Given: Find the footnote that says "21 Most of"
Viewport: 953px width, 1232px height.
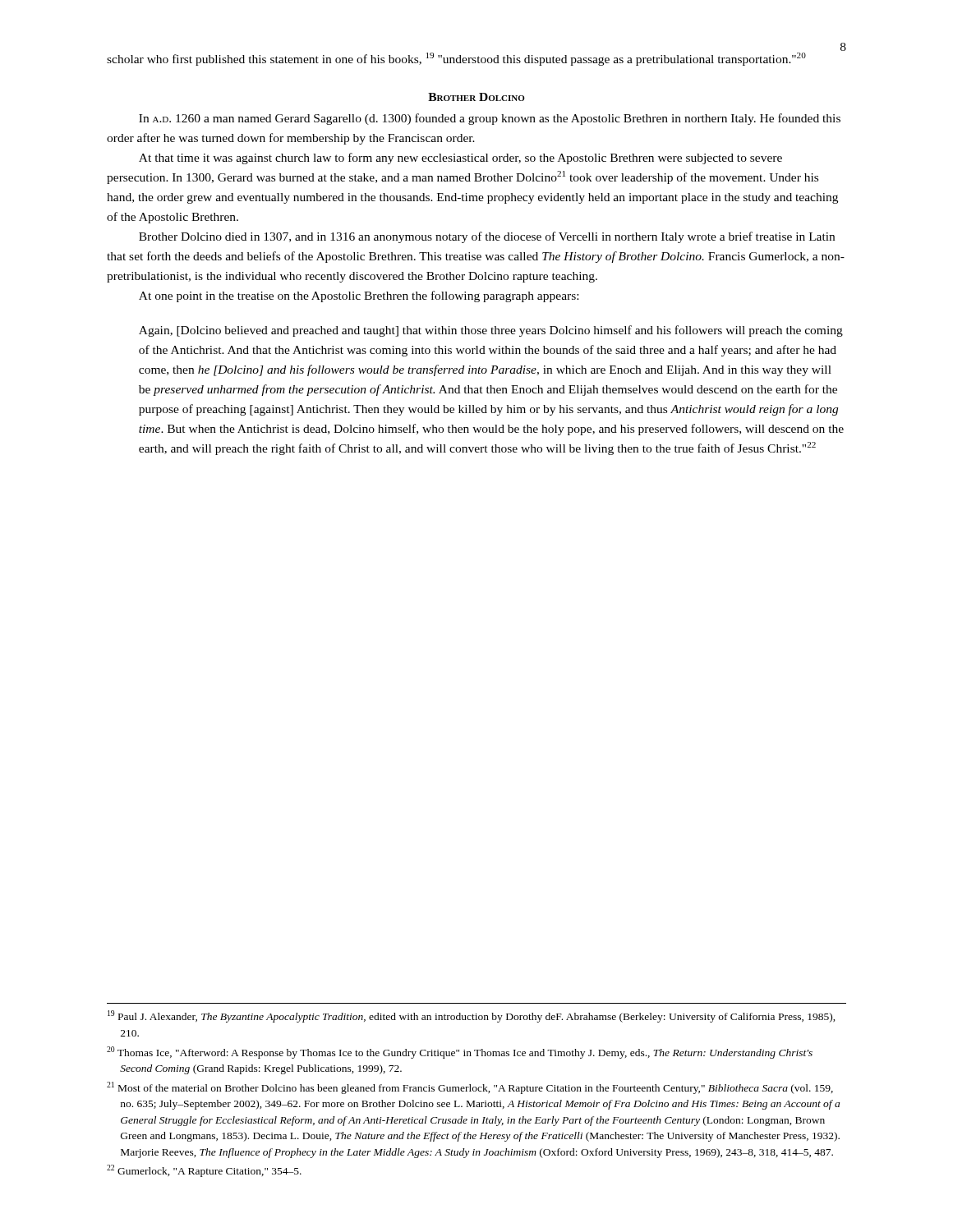Looking at the screenshot, I should point(474,1119).
